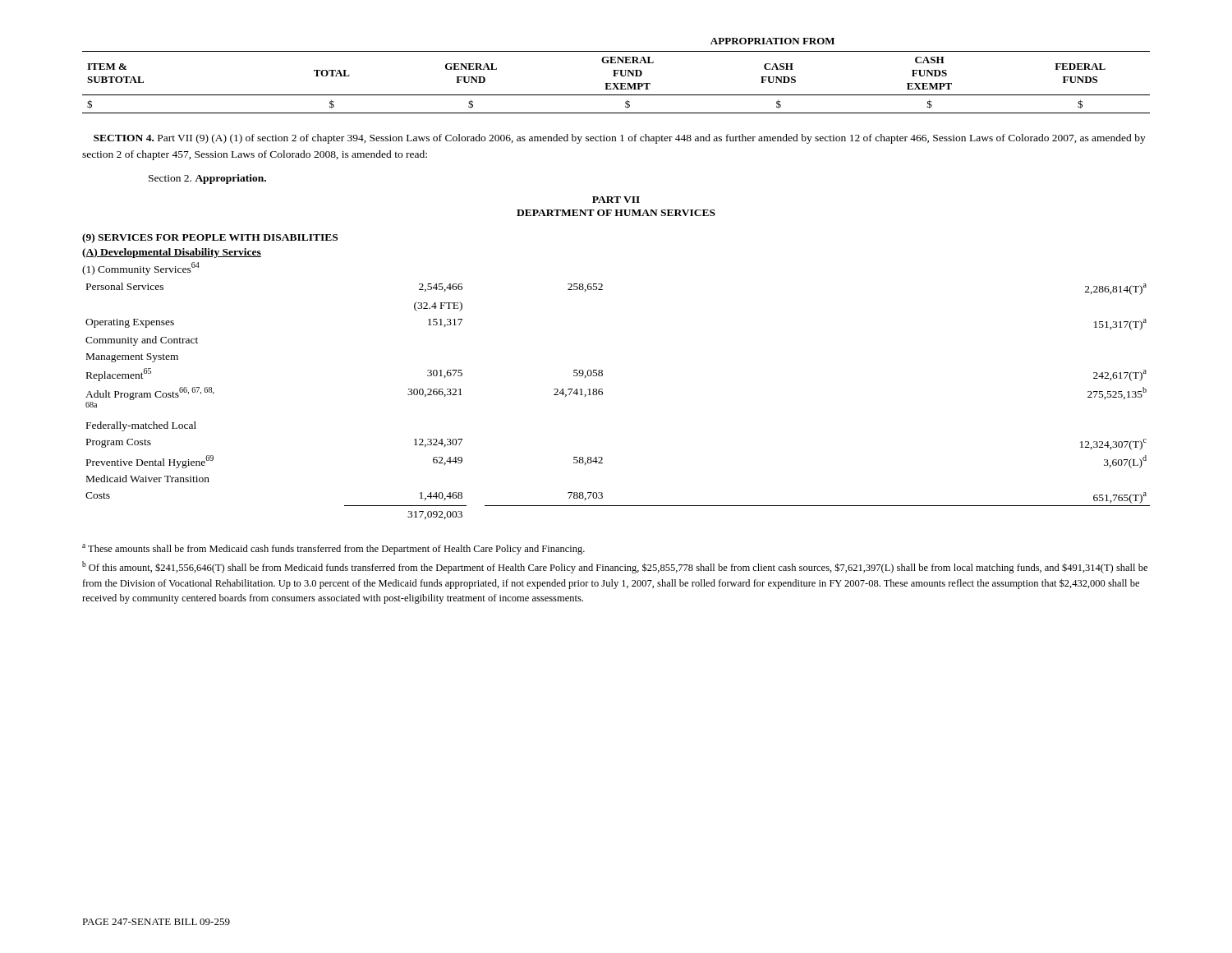Select the table that reads "Personal Services"

616,400
